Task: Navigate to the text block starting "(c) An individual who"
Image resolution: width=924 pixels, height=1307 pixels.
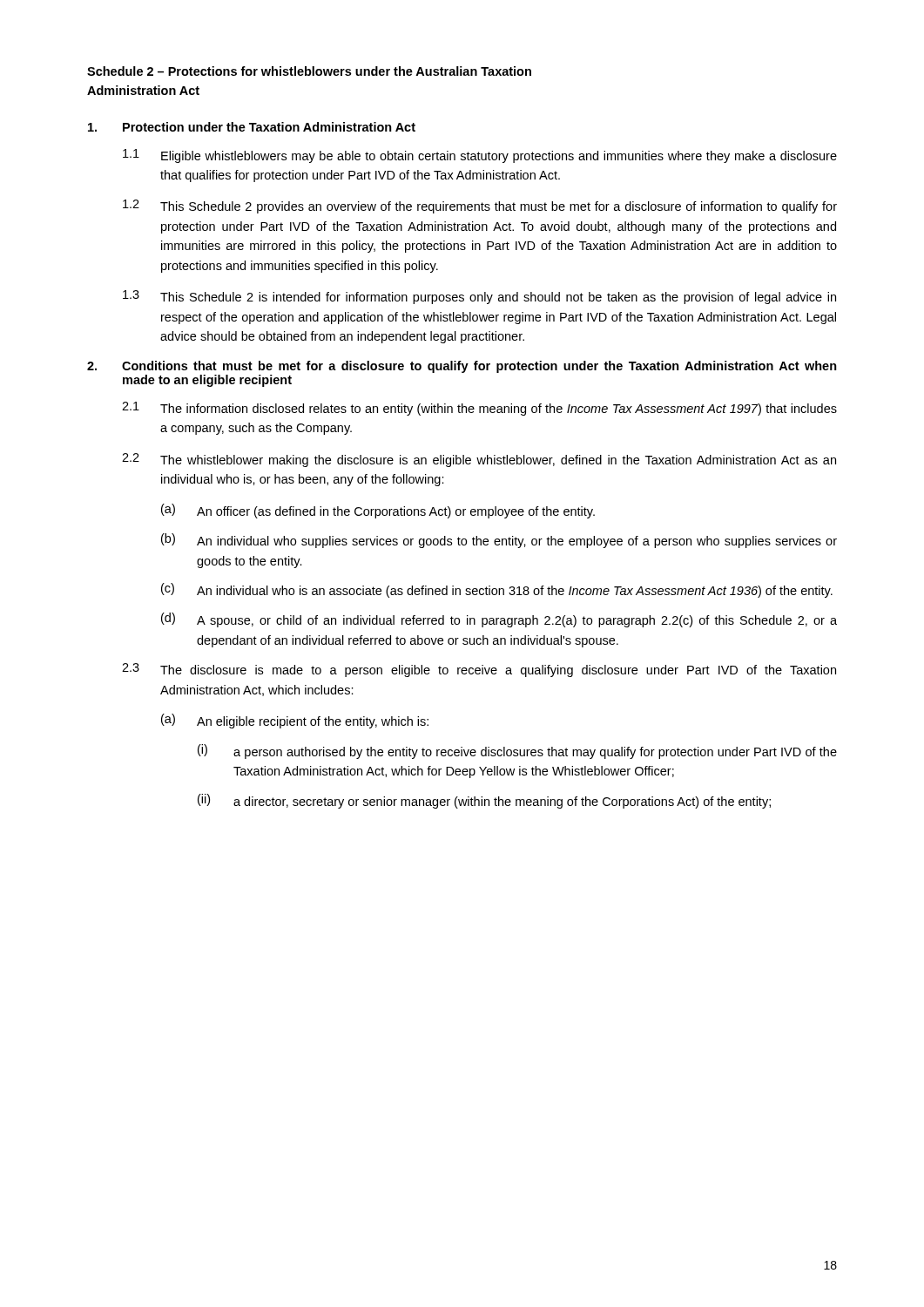Action: coord(499,591)
